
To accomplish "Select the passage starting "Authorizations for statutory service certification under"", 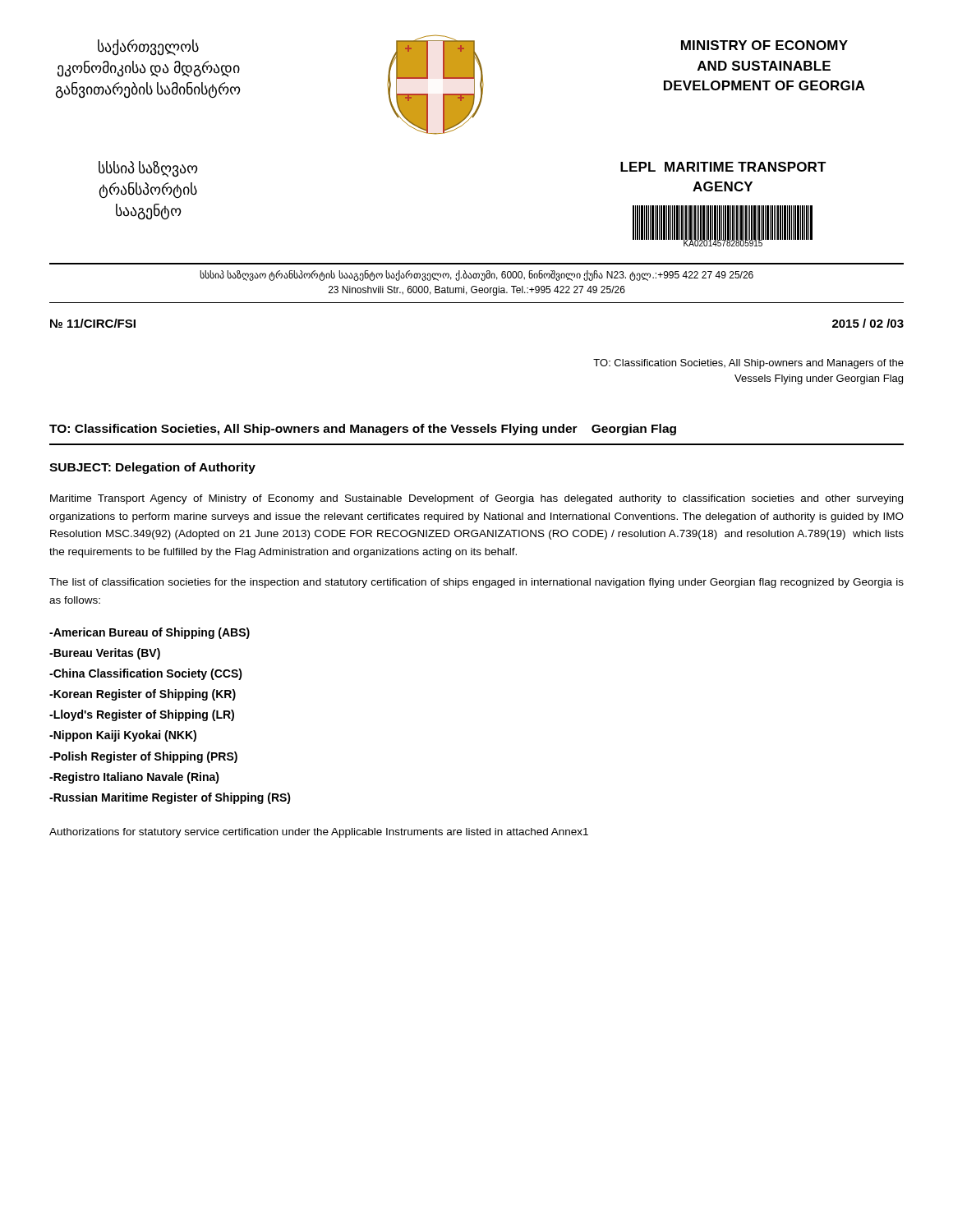I will (319, 832).
